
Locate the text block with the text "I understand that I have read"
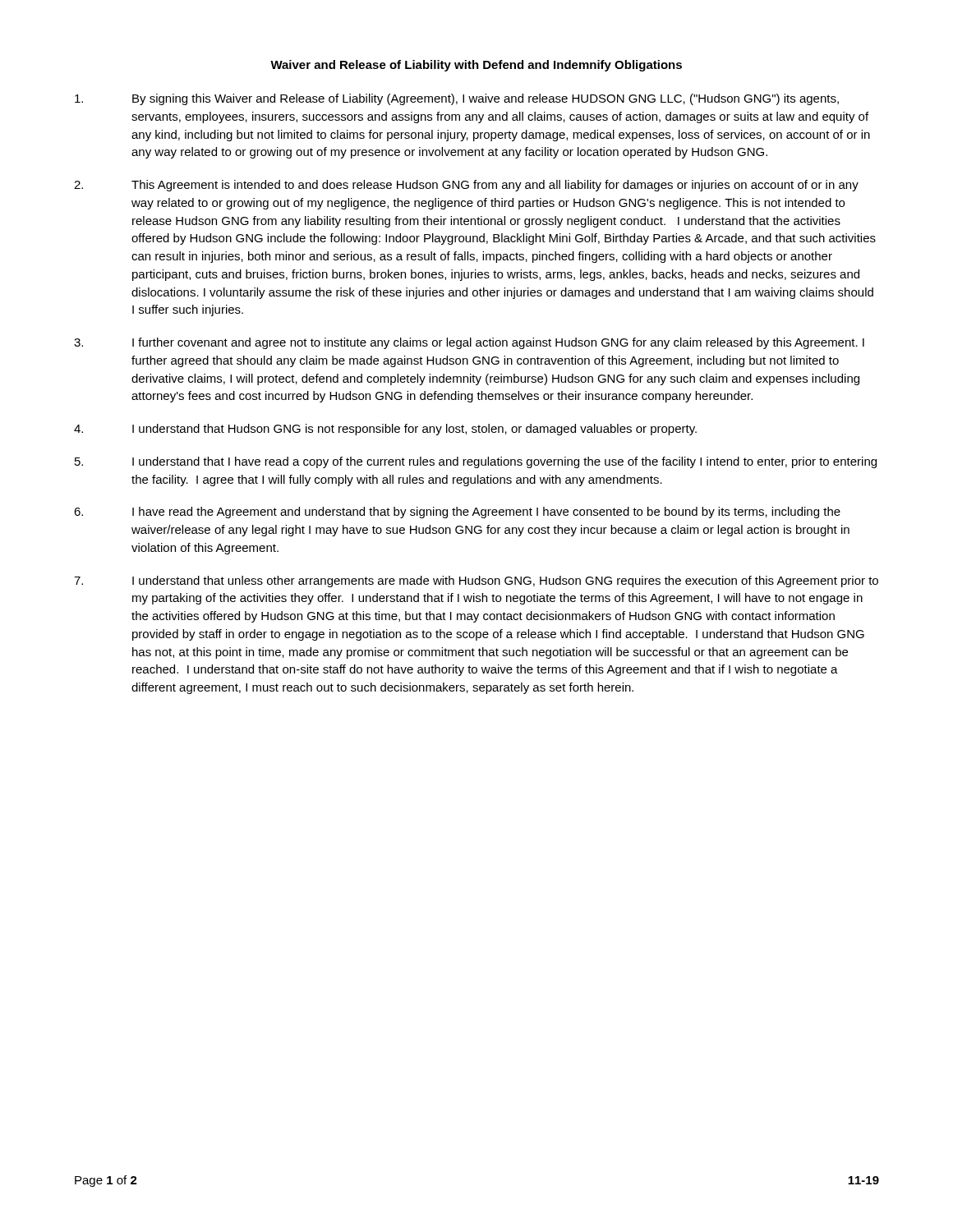click(476, 470)
